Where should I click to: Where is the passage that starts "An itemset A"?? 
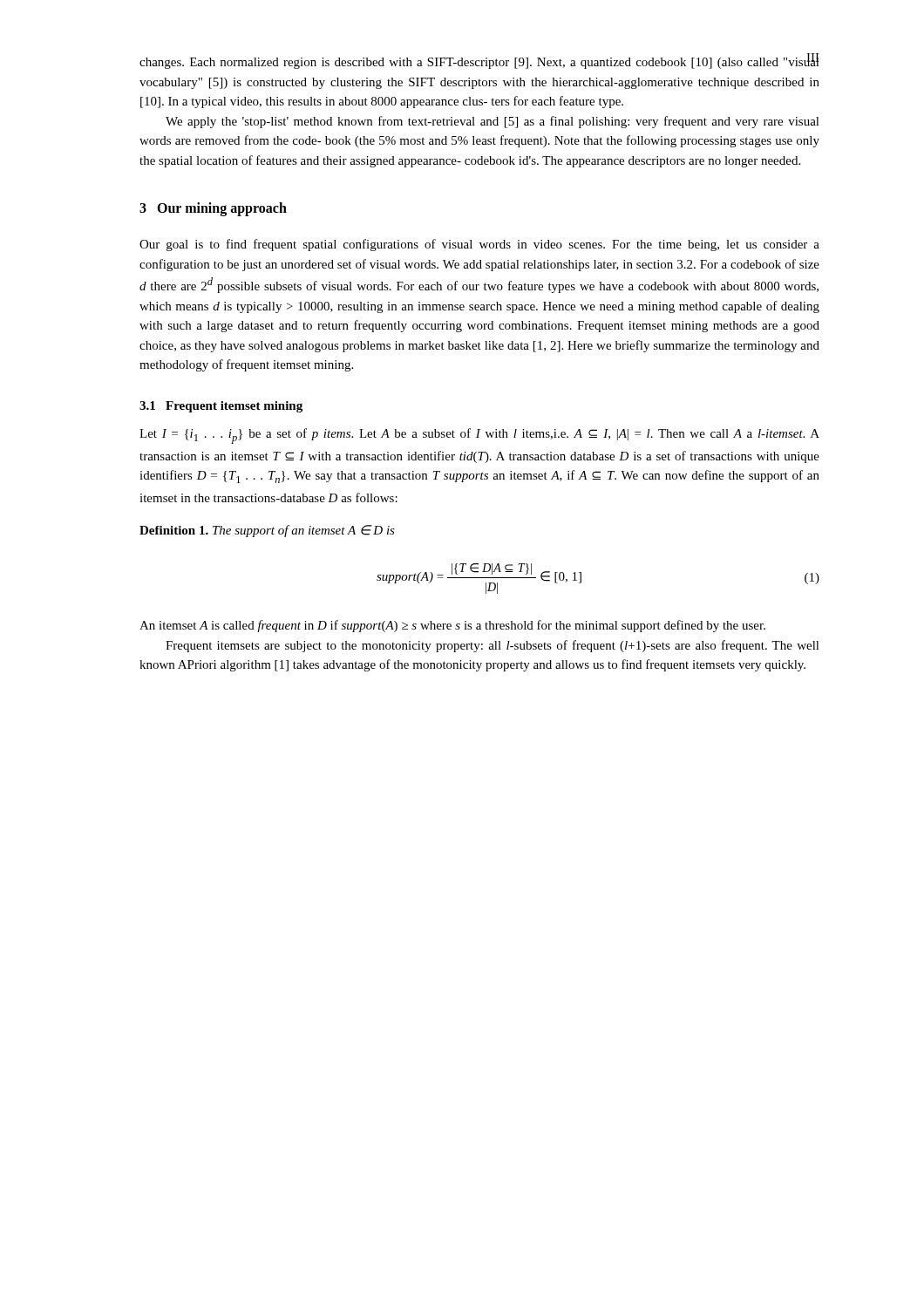click(x=479, y=645)
